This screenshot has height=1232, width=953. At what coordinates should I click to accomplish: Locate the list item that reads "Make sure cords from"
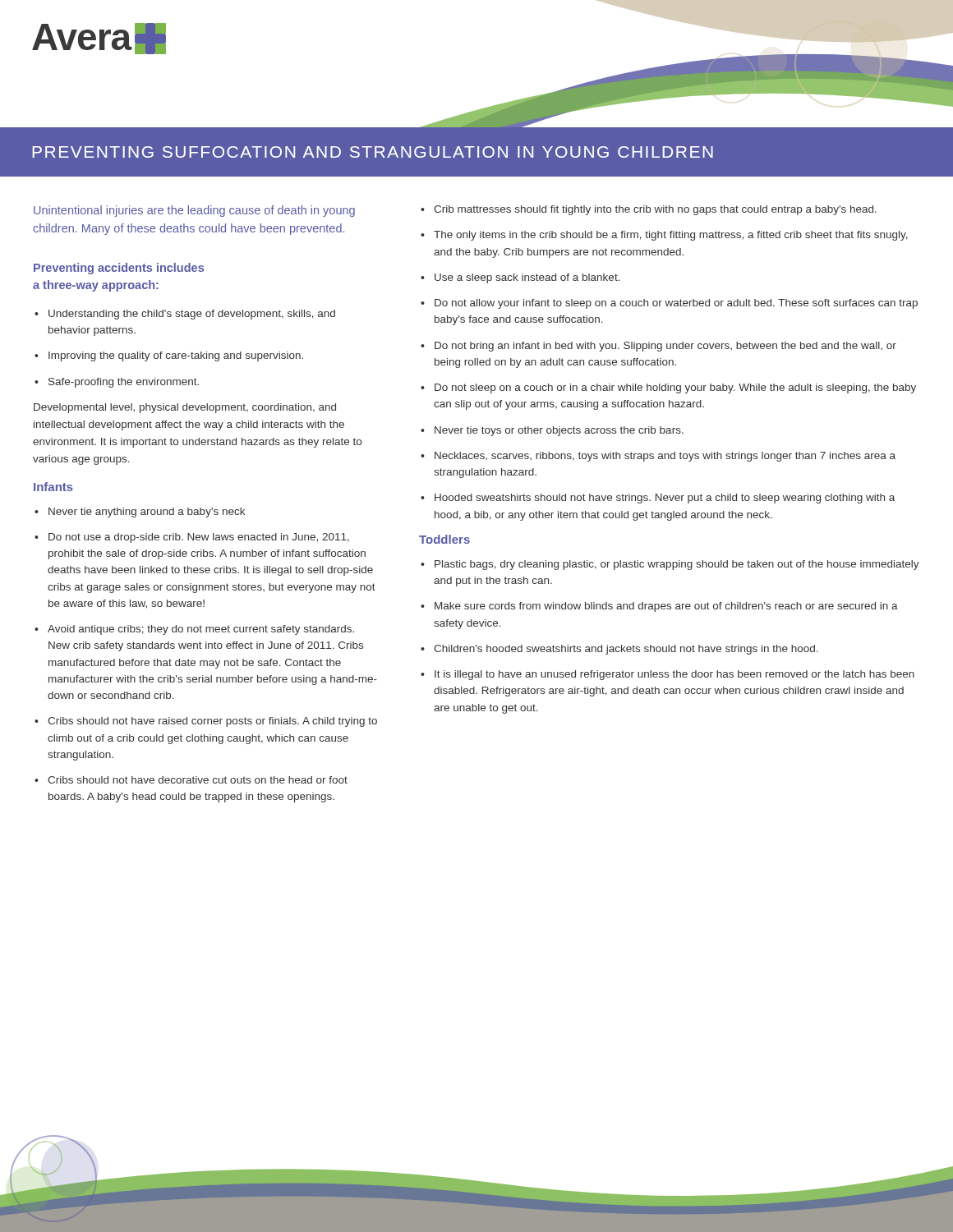click(x=666, y=614)
